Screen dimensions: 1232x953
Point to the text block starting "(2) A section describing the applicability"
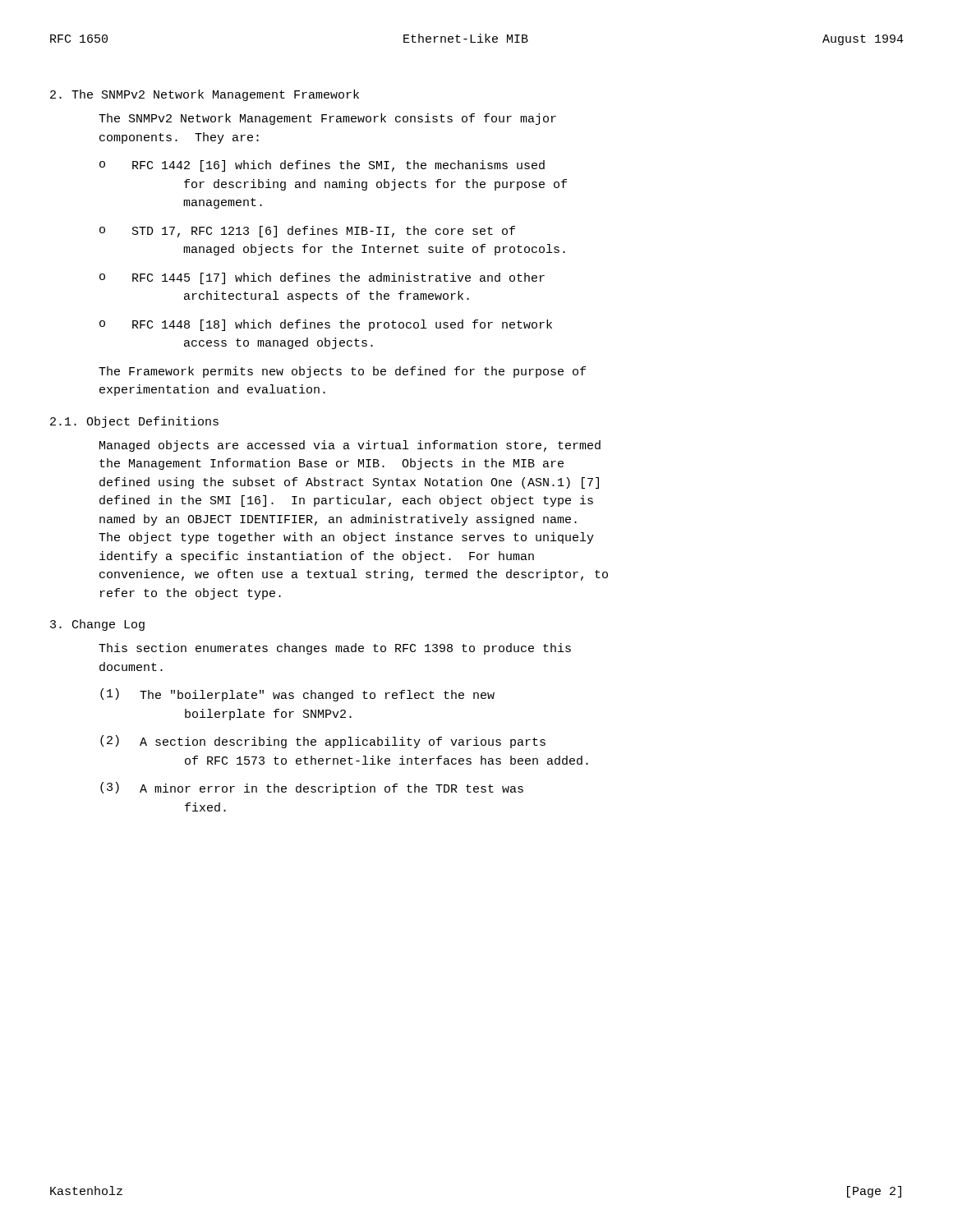click(x=501, y=753)
